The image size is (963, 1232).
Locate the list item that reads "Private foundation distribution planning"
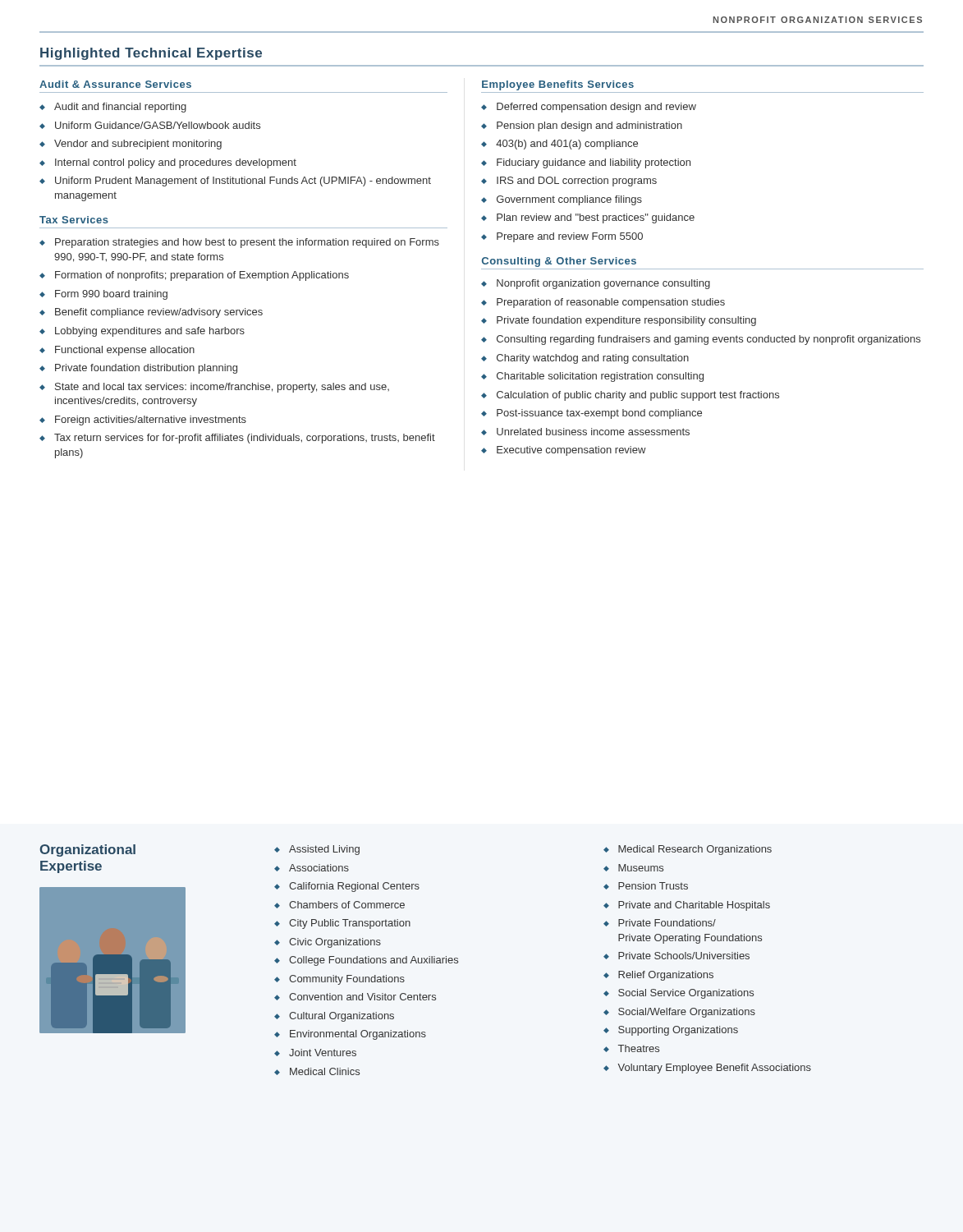146,368
